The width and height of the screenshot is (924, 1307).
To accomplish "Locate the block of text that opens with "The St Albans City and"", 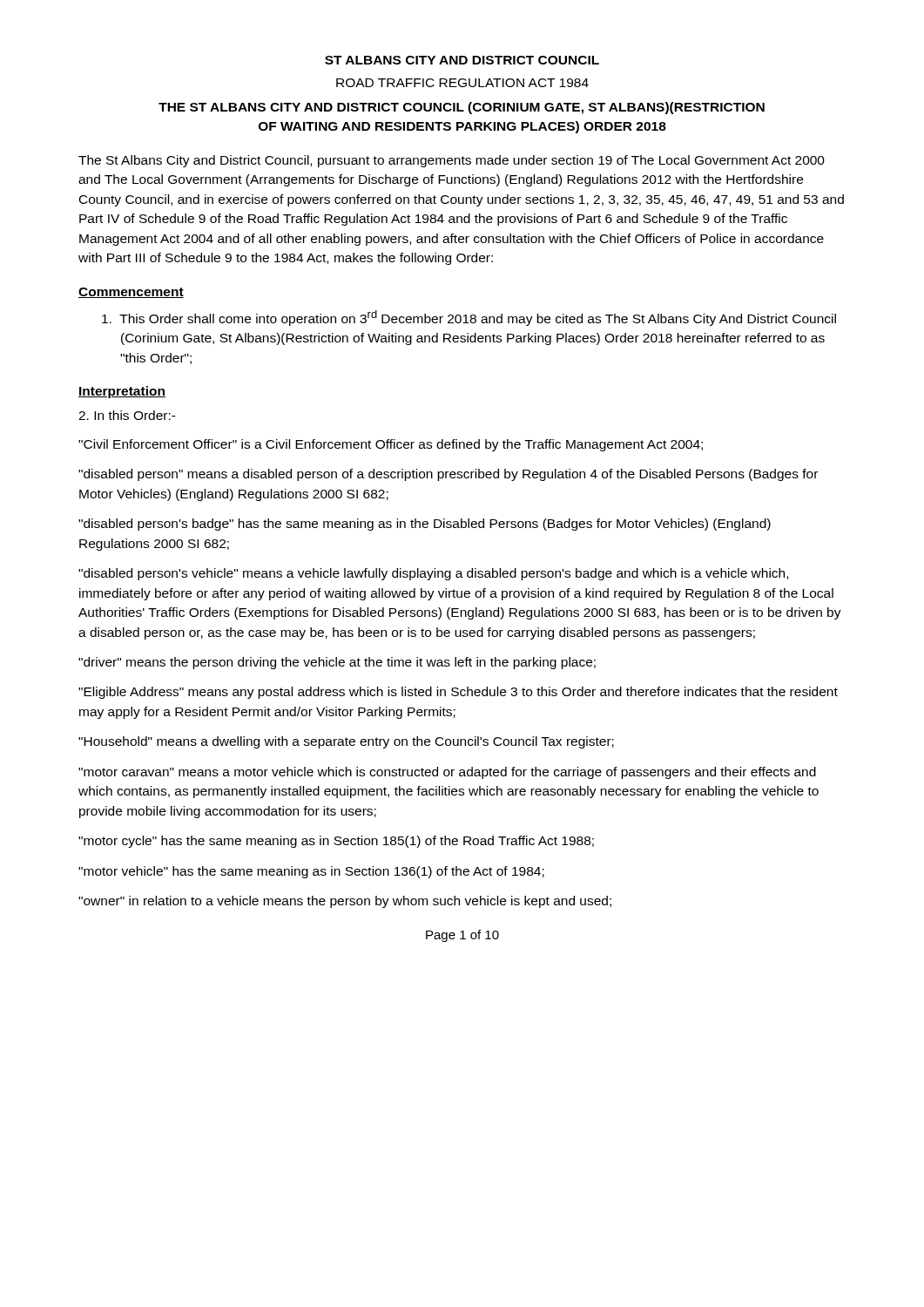I will point(462,209).
